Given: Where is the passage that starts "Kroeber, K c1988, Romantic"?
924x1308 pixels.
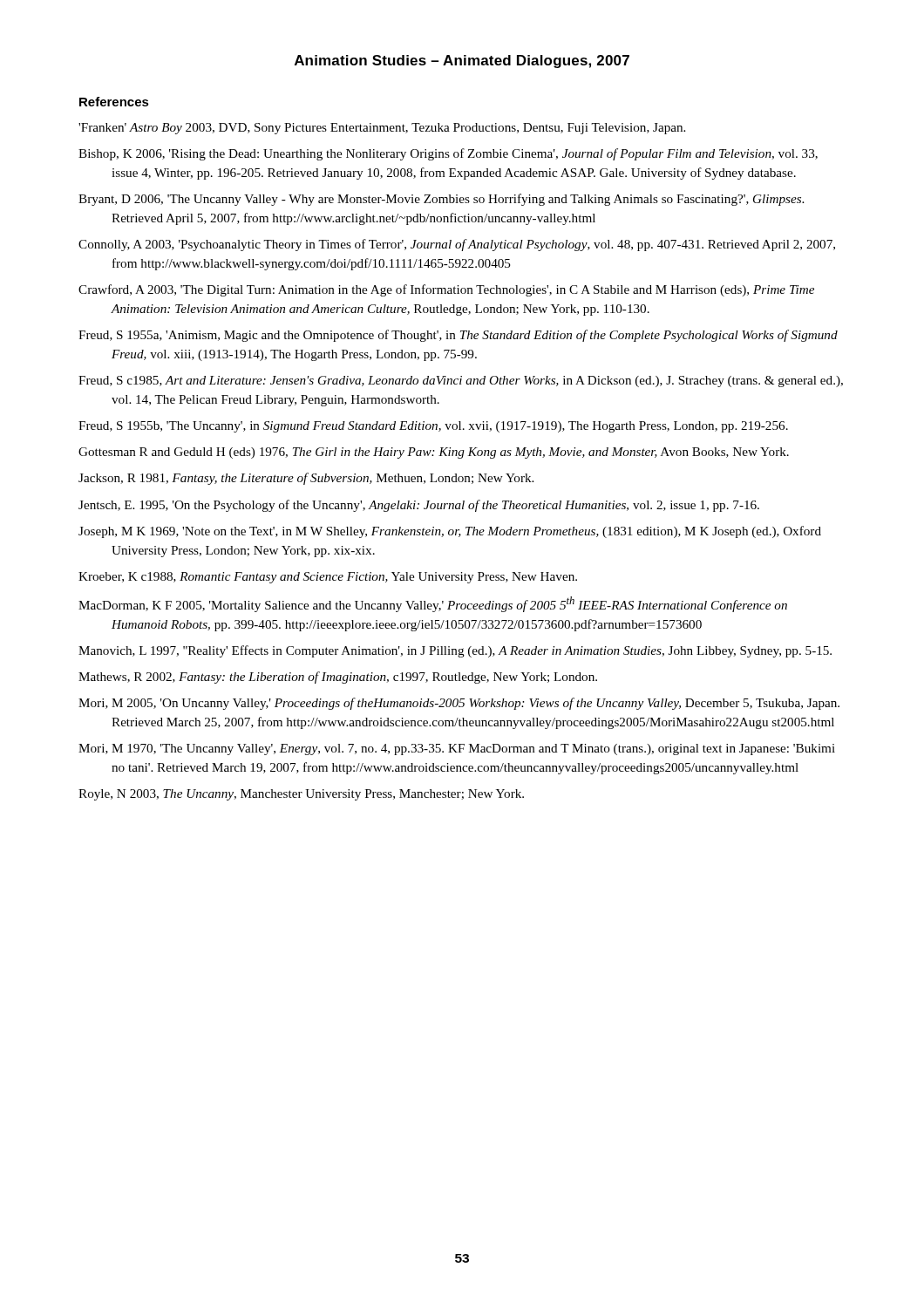Looking at the screenshot, I should (328, 576).
